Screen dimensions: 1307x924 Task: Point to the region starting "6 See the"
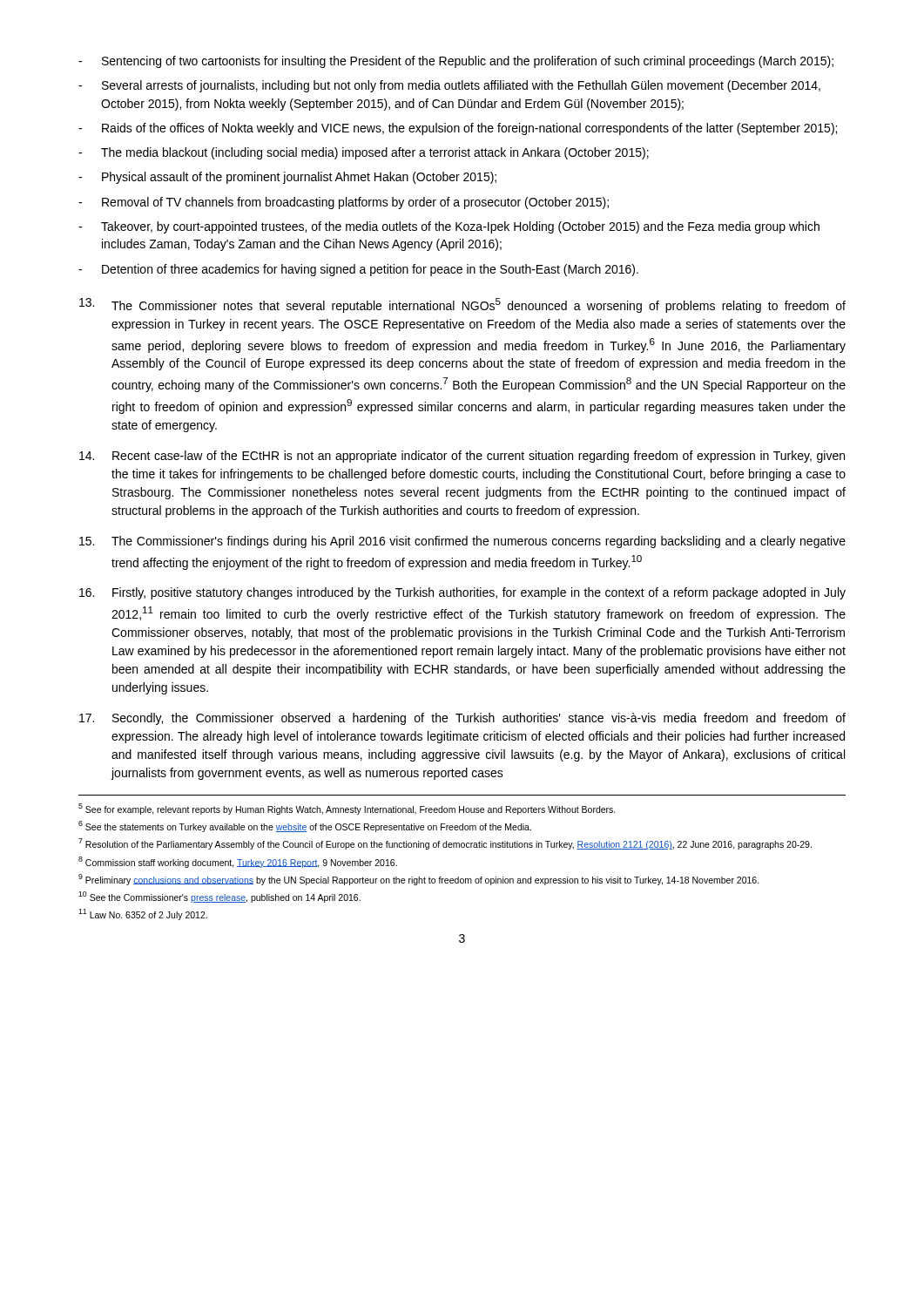pos(462,826)
